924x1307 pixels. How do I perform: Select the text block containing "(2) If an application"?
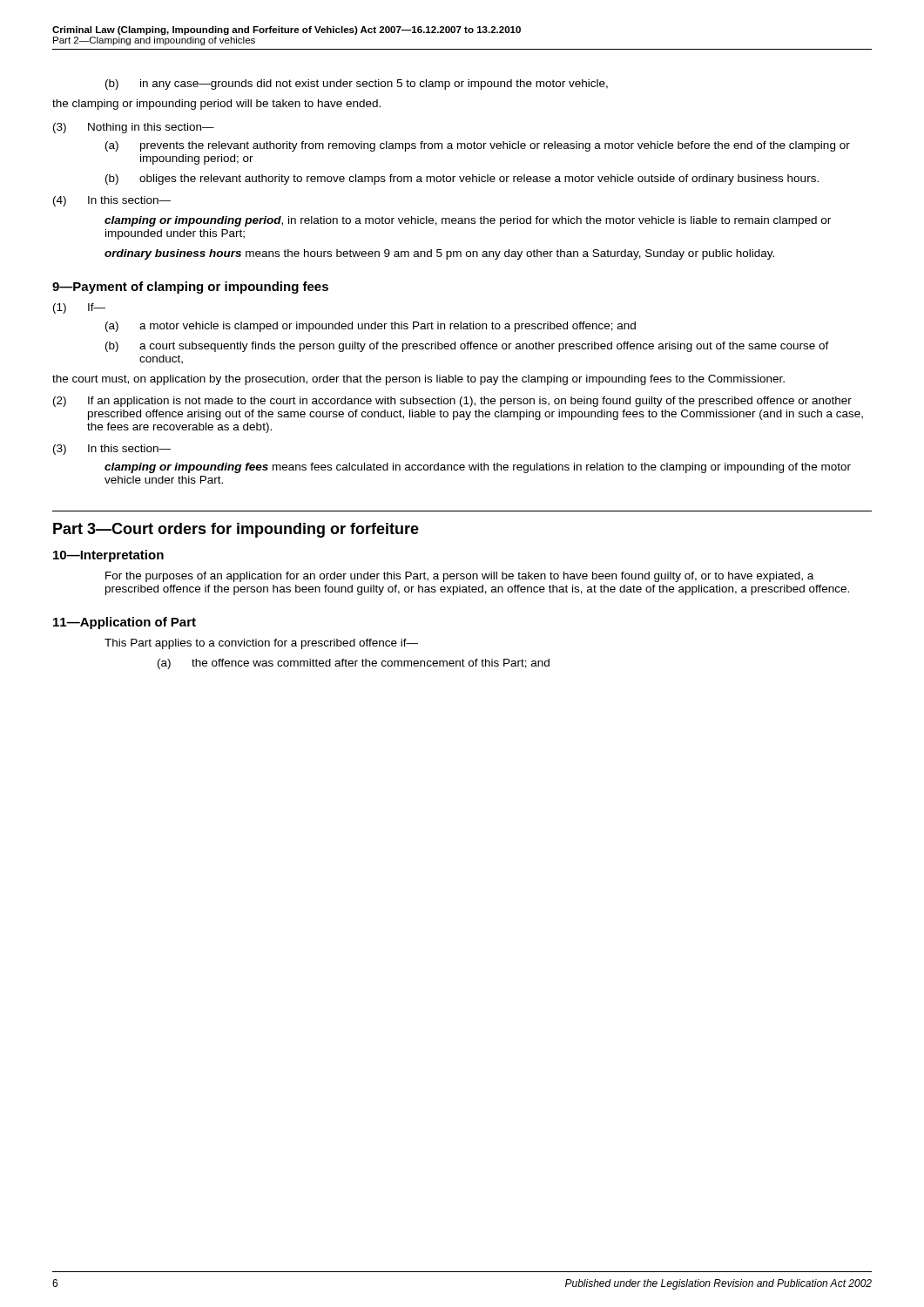462,413
